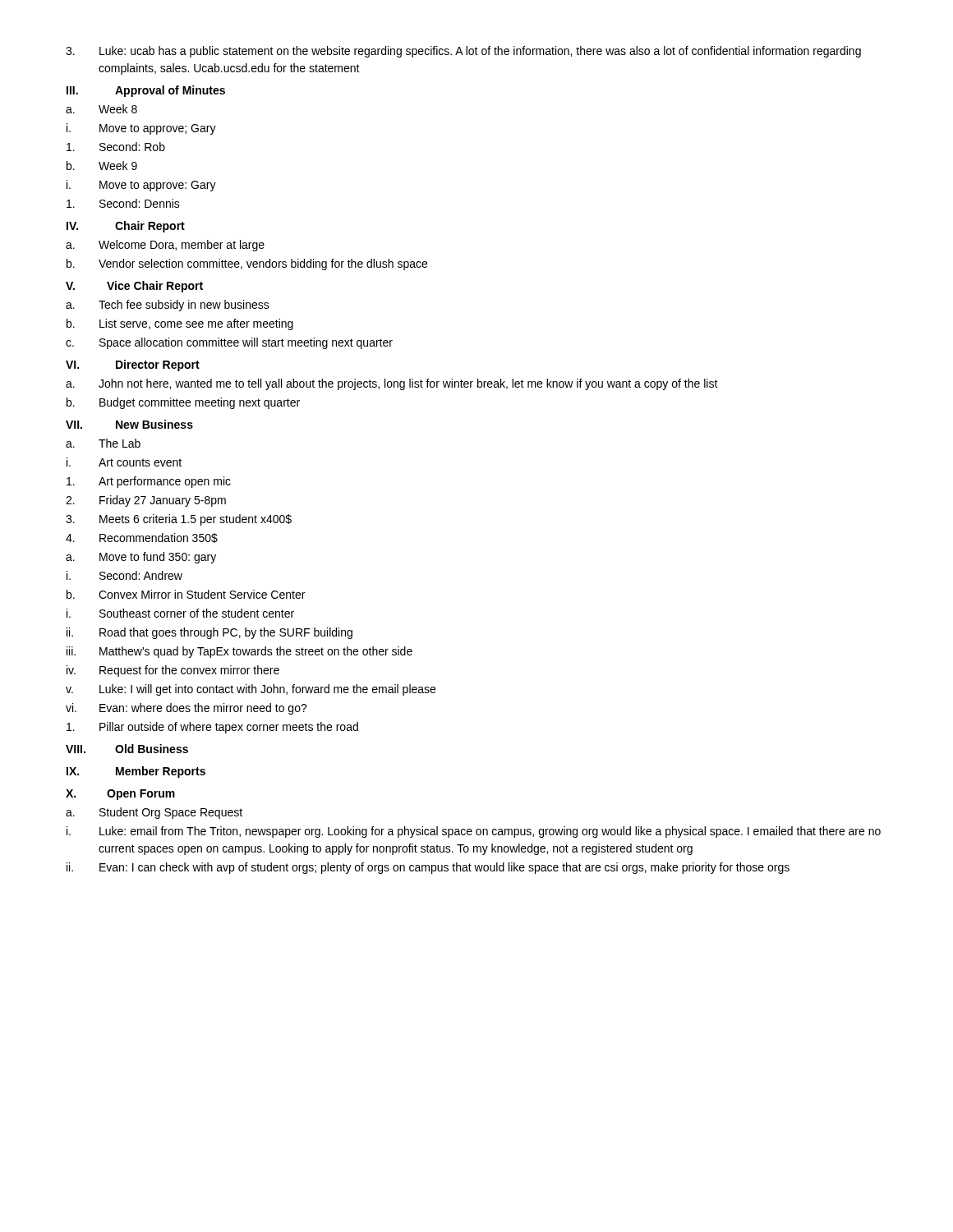This screenshot has width=953, height=1232.
Task: Where is the passage that starts "b. Vendor selection committee,"?
Action: point(247,264)
